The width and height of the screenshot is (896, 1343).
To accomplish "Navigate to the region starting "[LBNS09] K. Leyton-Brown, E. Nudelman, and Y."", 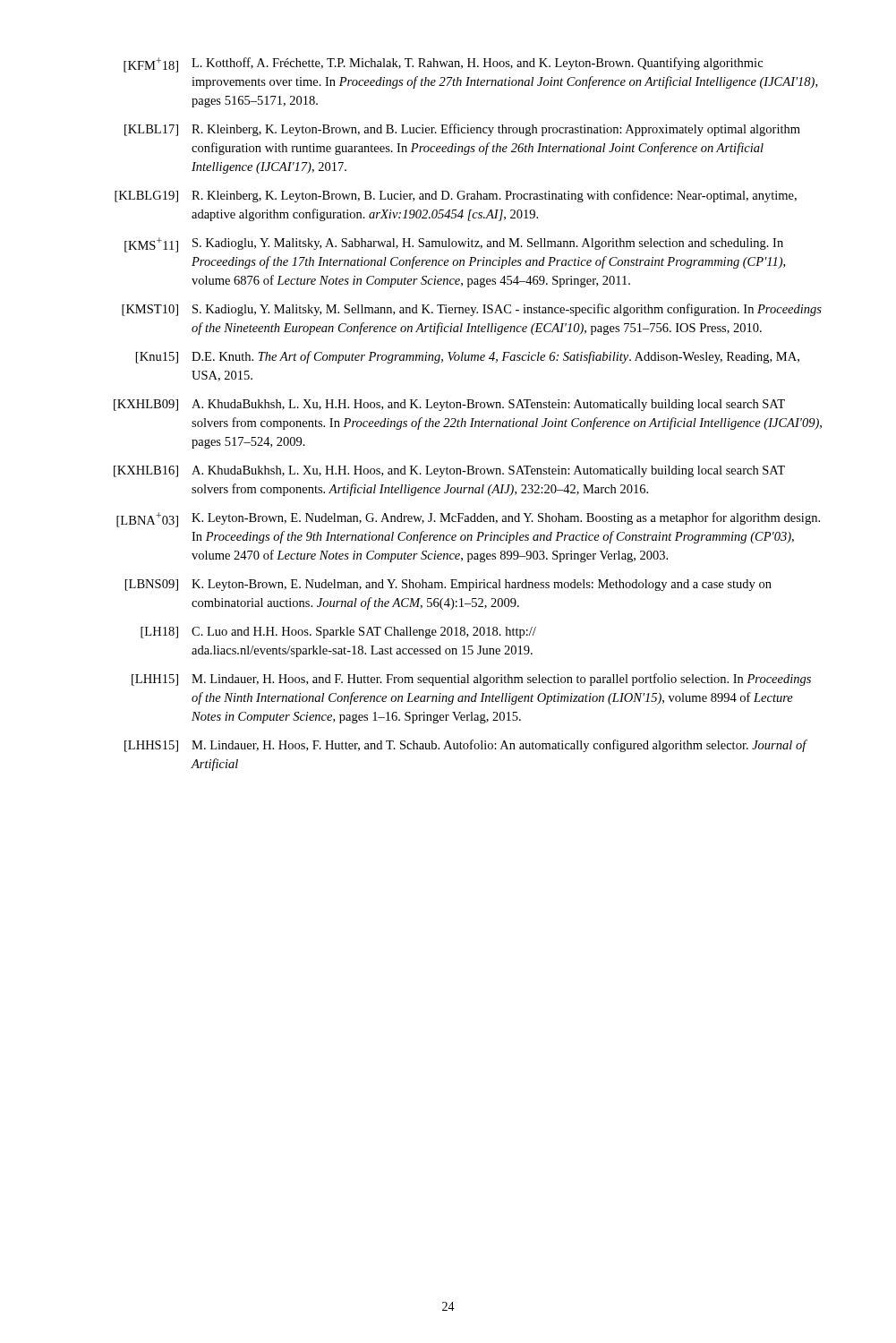I will pos(452,594).
